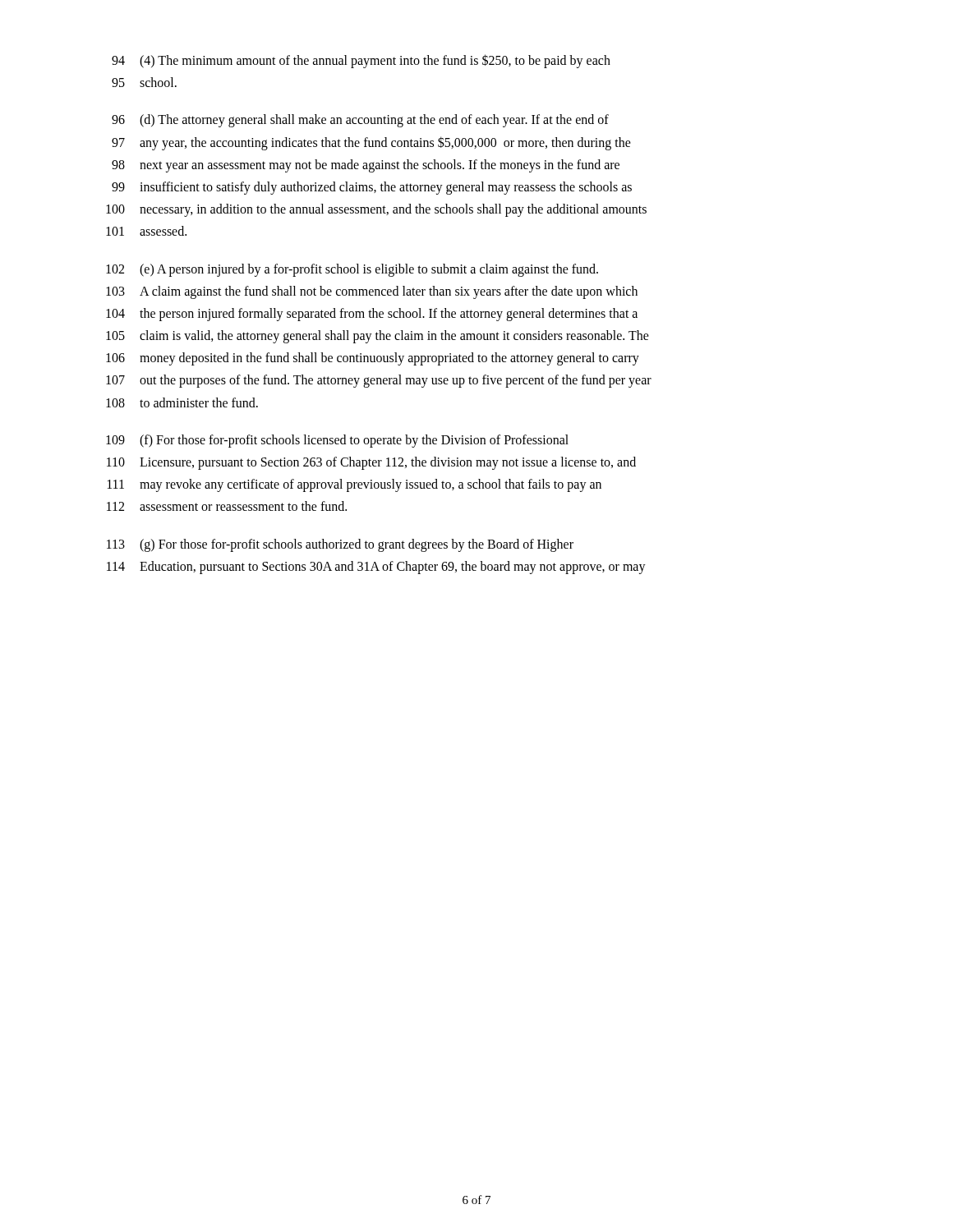Where is the passage that starts "102 (e) A person injured by a"?
Screen dimensions: 1232x953
(476, 336)
